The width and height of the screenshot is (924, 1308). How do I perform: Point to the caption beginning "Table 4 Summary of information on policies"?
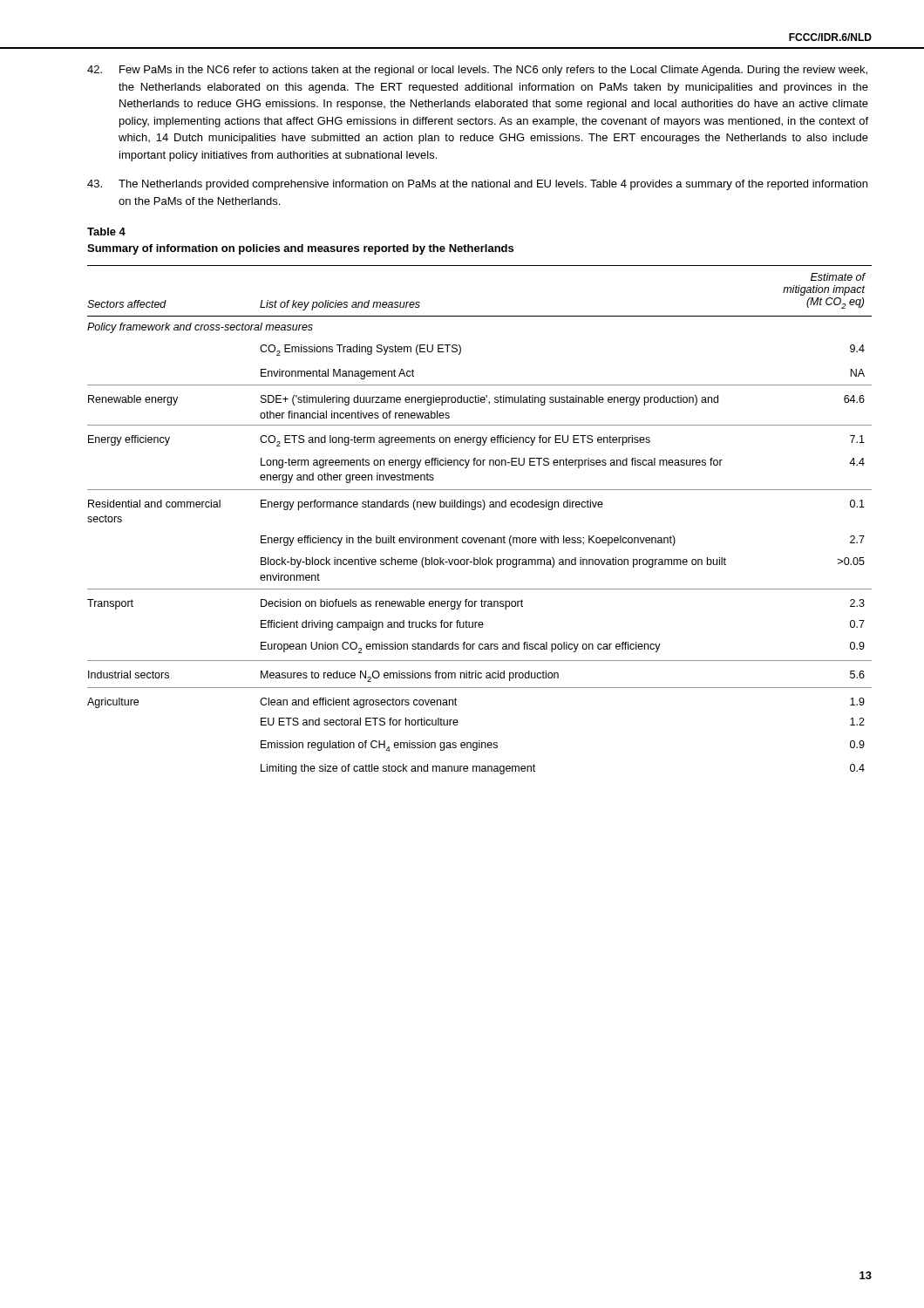479,240
